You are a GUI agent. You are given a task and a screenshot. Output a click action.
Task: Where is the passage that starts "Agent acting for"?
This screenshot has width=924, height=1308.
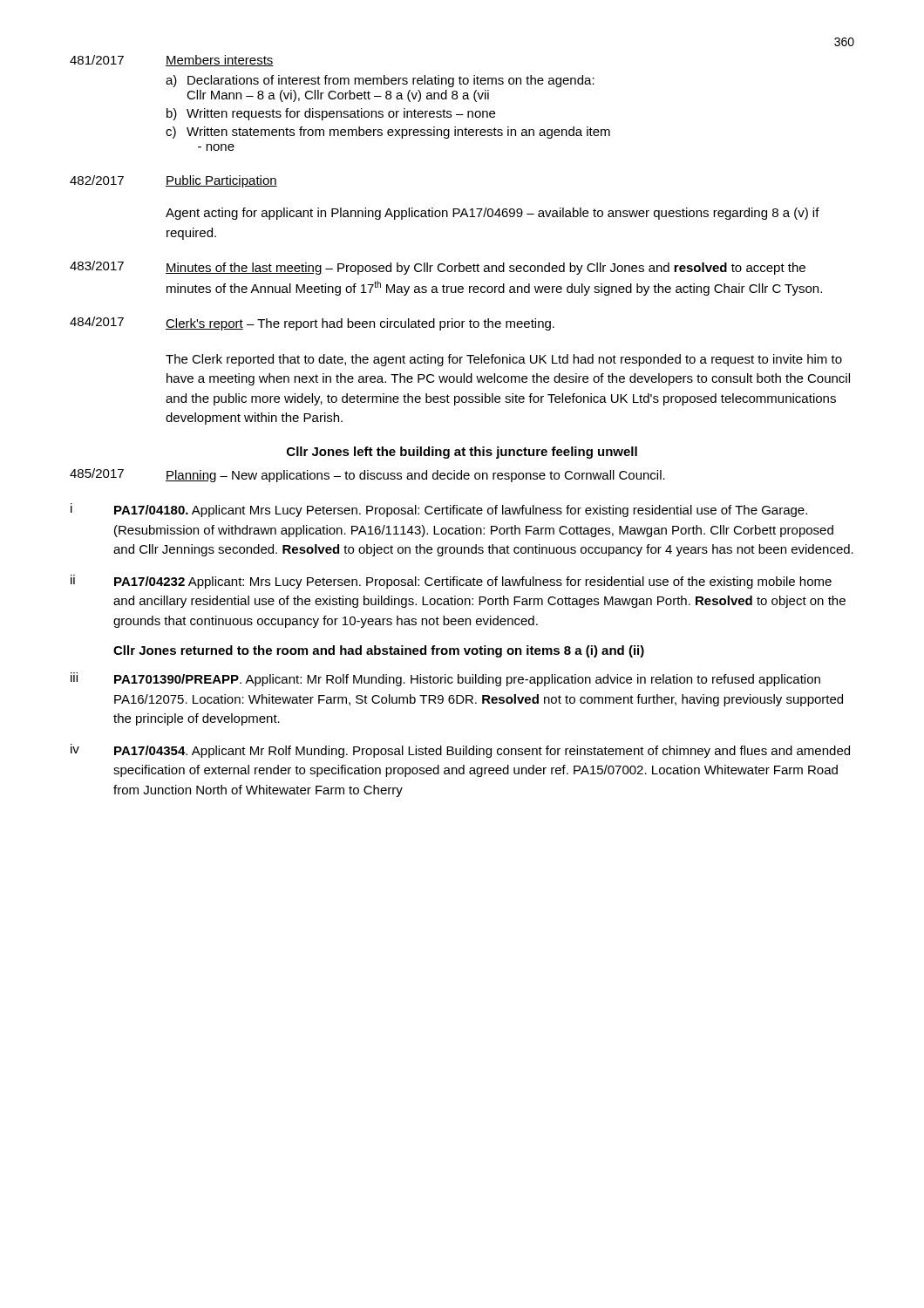(x=462, y=223)
